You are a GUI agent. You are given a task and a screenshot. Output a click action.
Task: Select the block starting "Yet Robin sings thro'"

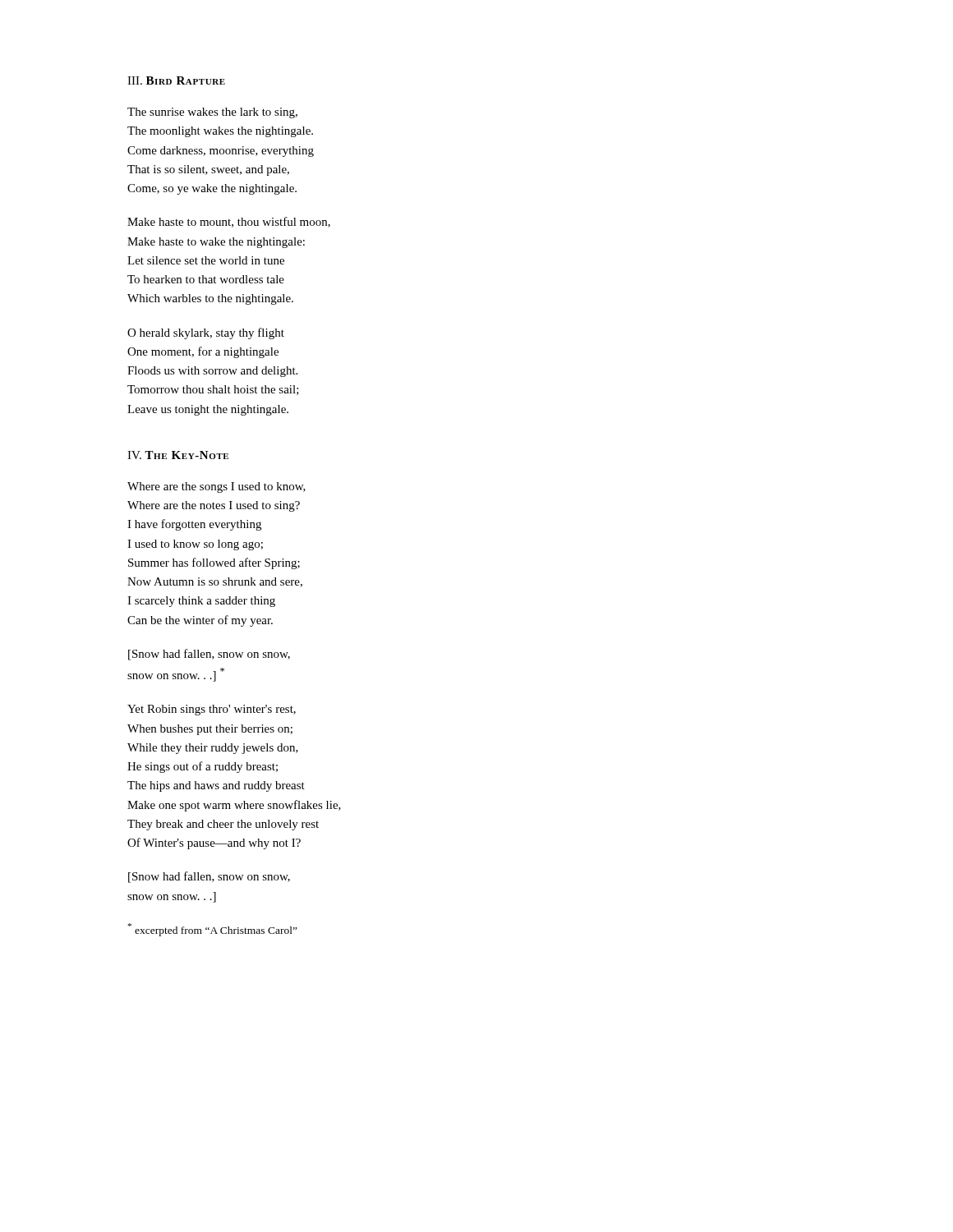[x=212, y=710]
